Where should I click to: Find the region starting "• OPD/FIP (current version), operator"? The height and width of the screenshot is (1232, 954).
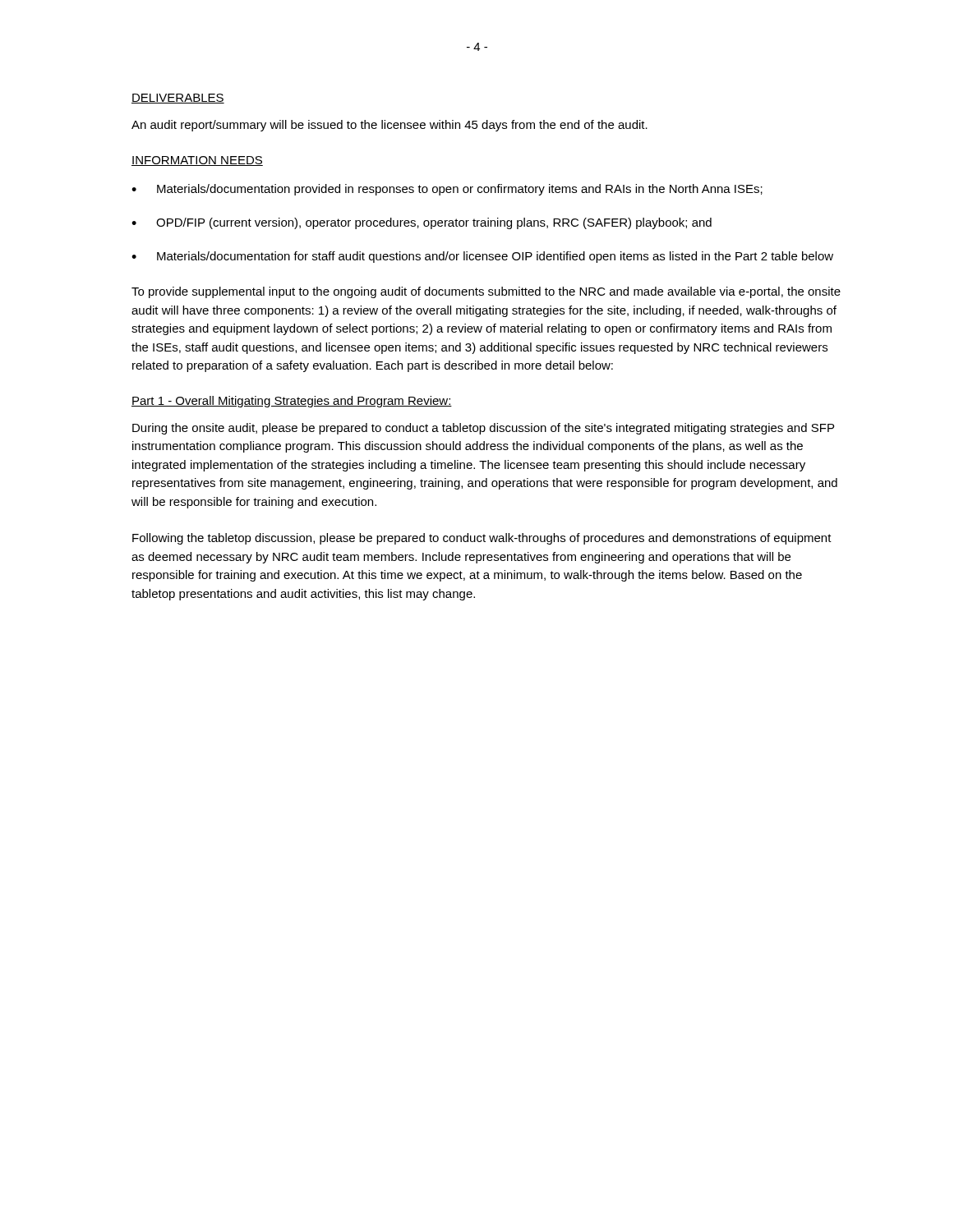click(x=489, y=224)
